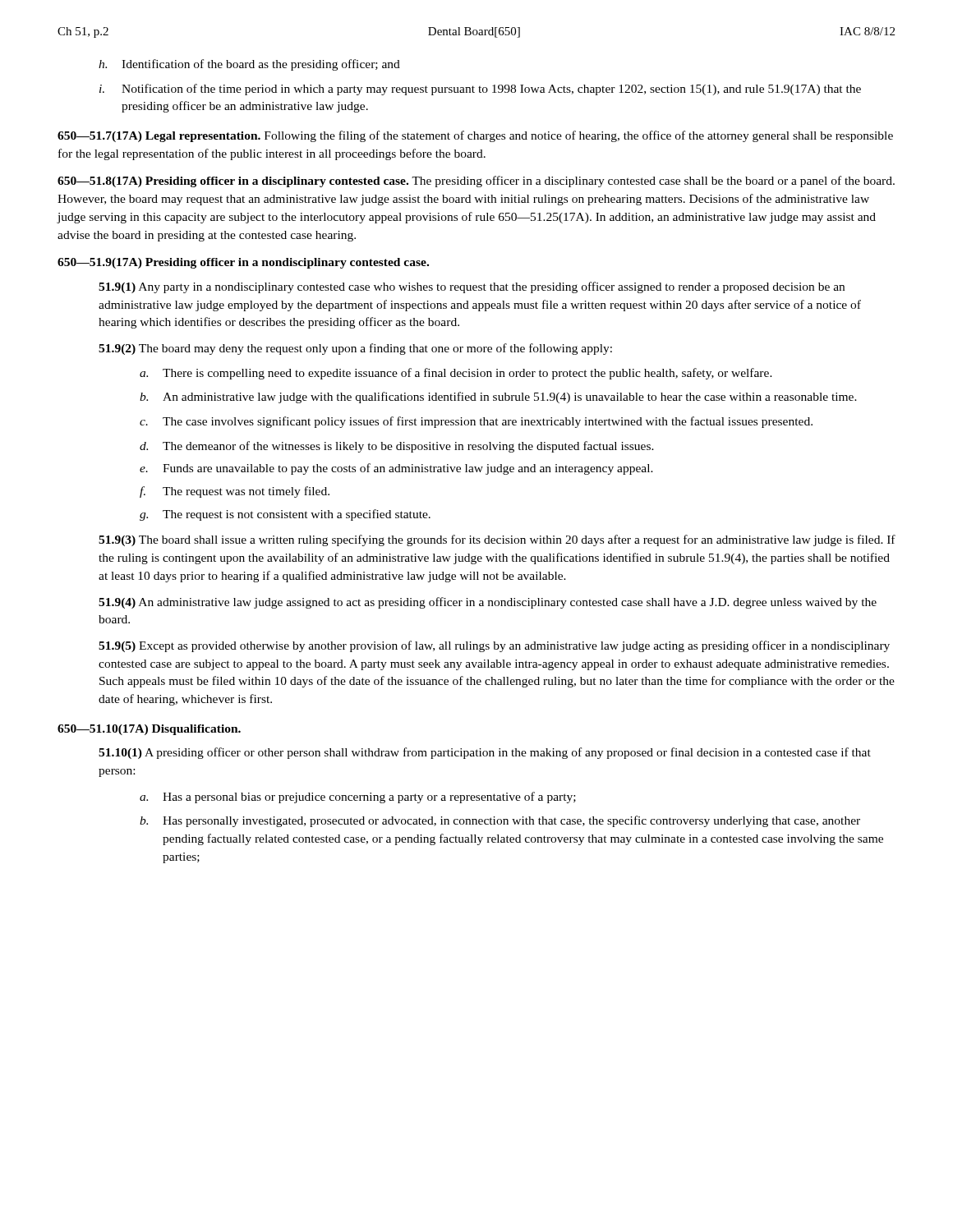Locate the block of text that opens with "9(1) Any party in a nondisciplinary contested case"

tap(480, 304)
